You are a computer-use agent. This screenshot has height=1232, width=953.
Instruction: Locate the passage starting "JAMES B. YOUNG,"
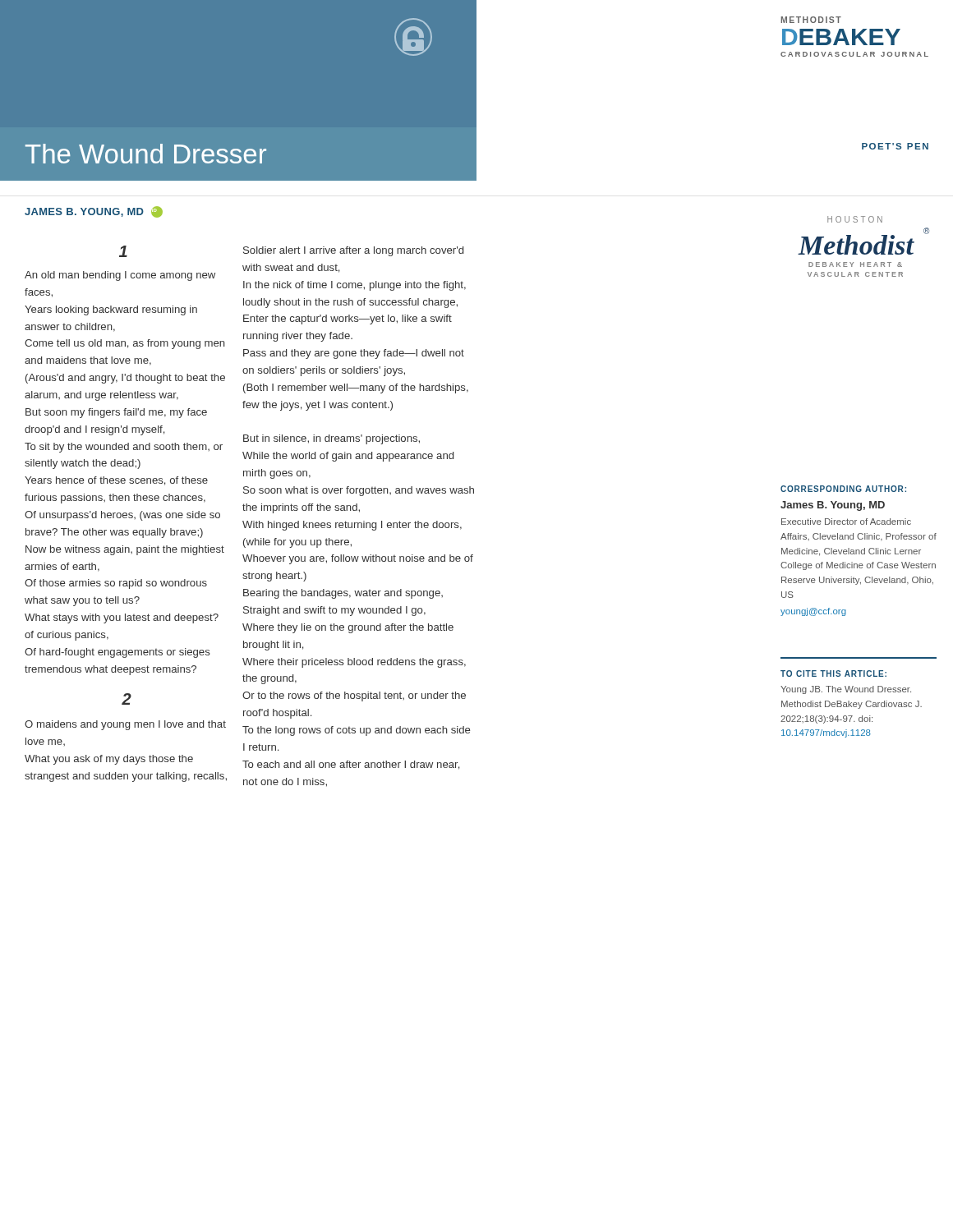point(94,211)
